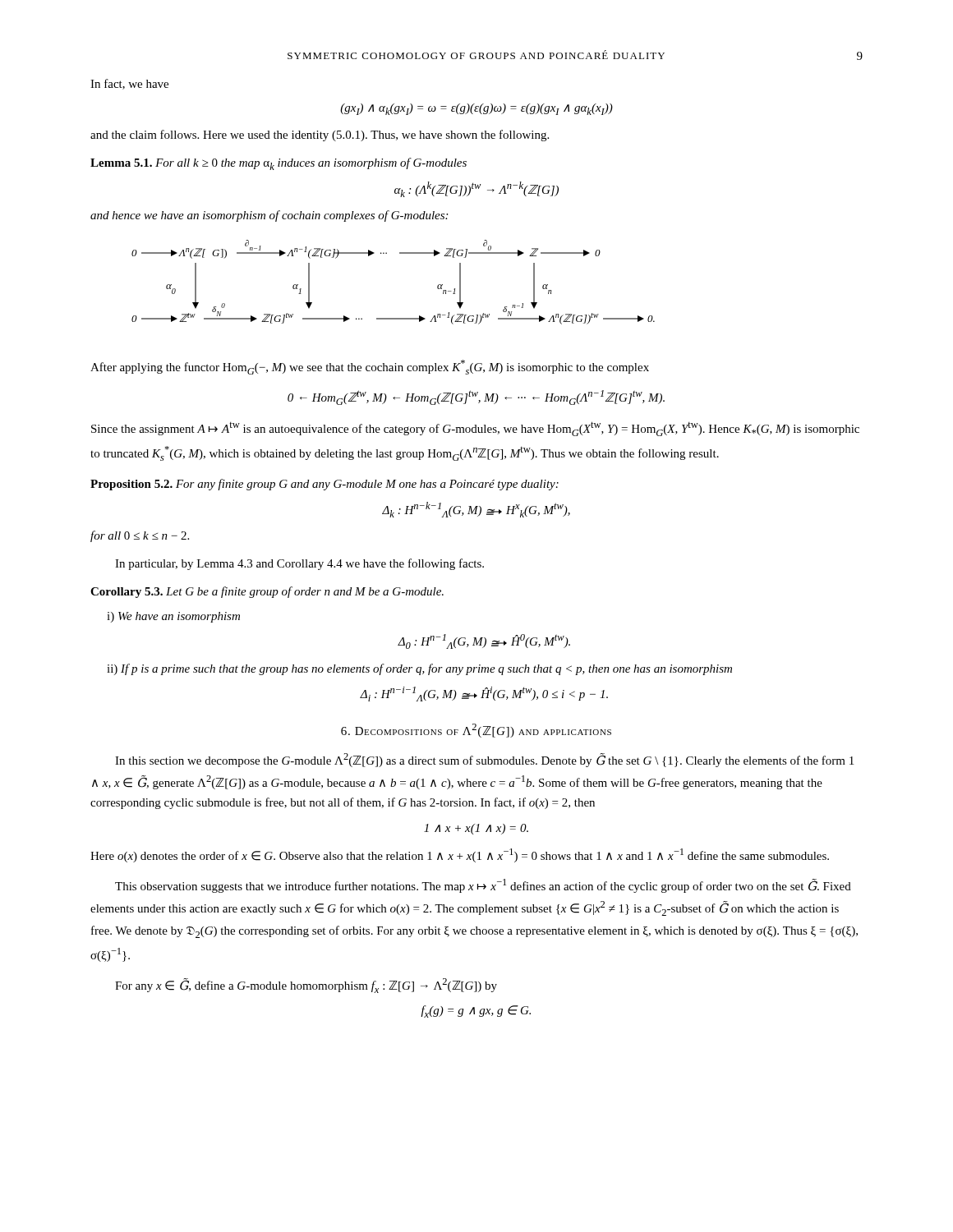Viewport: 953px width, 1232px height.
Task: Find the block on this page that starts "ii) If p is a prime such that"
Action: (x=485, y=684)
